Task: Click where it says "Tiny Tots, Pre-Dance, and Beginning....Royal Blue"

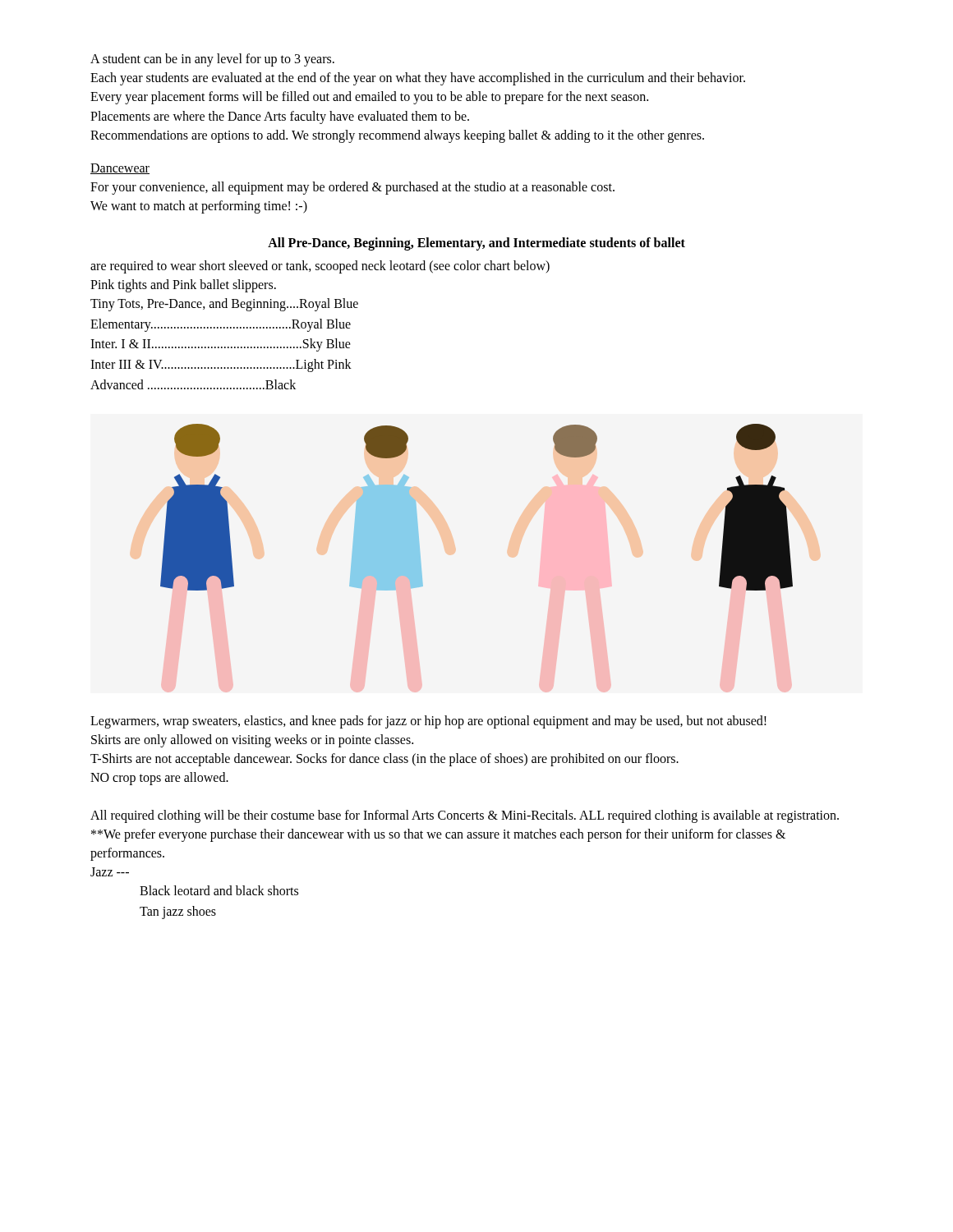Action: click(x=224, y=303)
